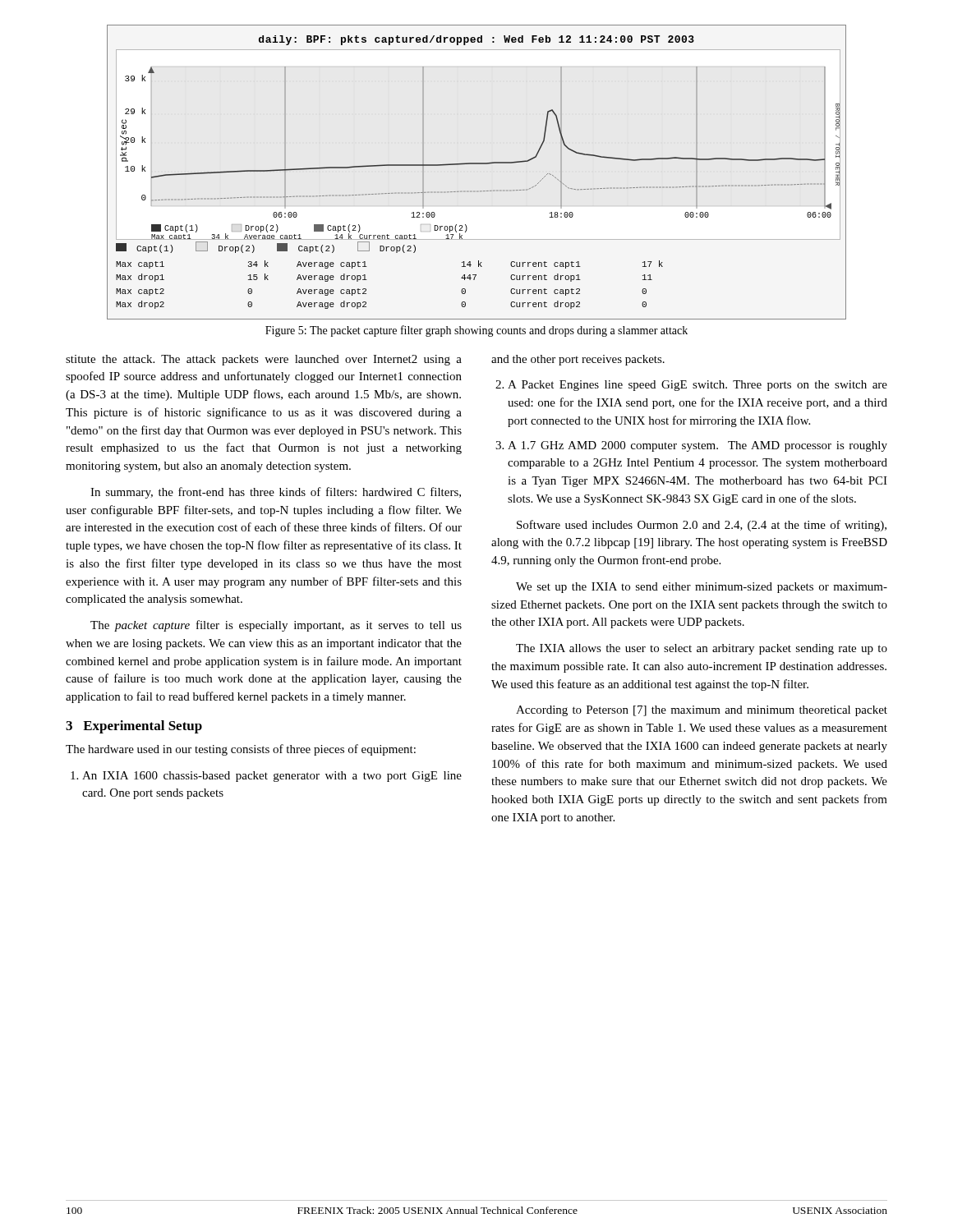Click on the list item that reads "A 1.7 GHz AMD 2000 computer system."

pos(698,472)
